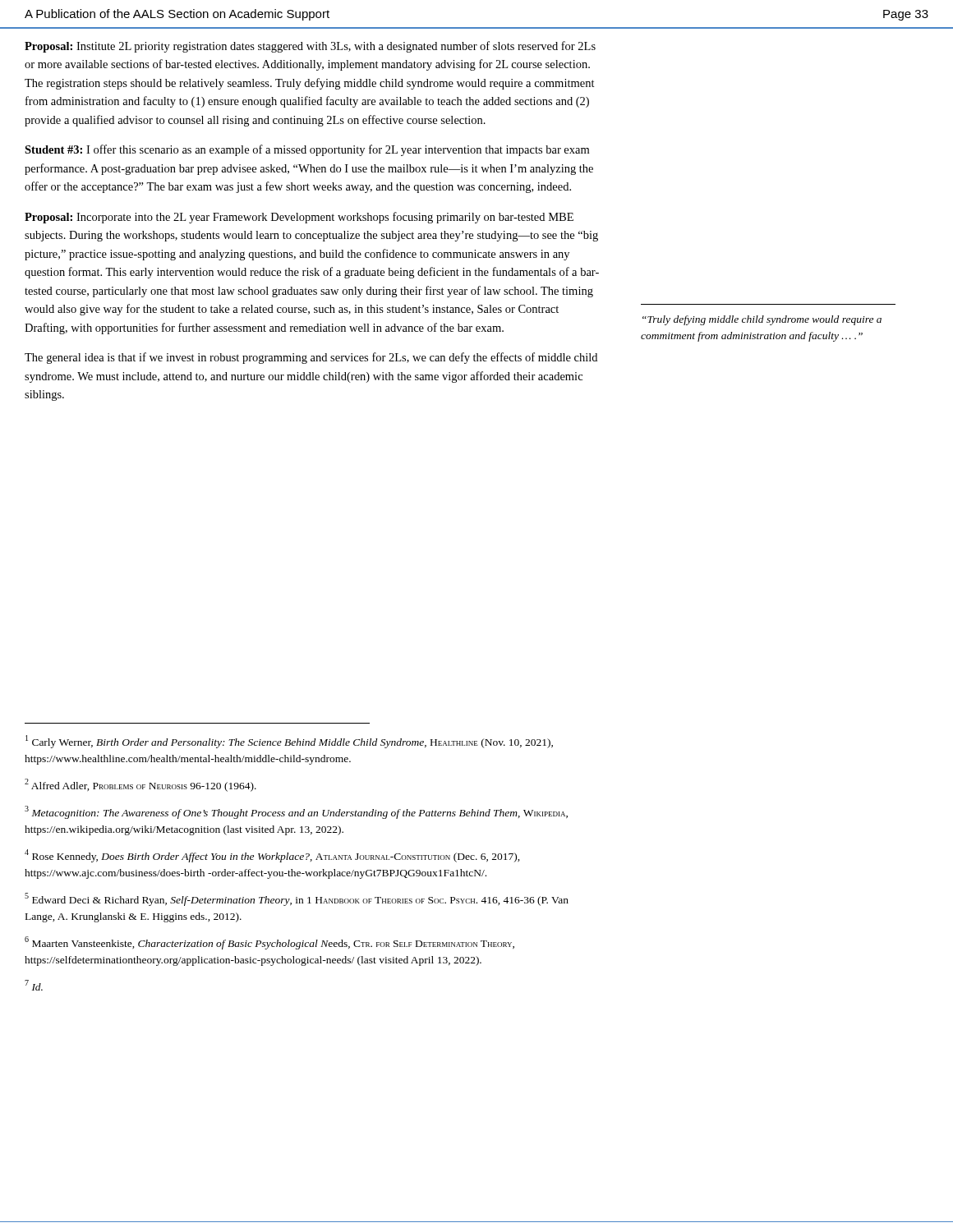Image resolution: width=953 pixels, height=1232 pixels.
Task: Locate the block of text that opens with "2 Alfred Adler, Problems of Neurosis"
Action: 141,784
